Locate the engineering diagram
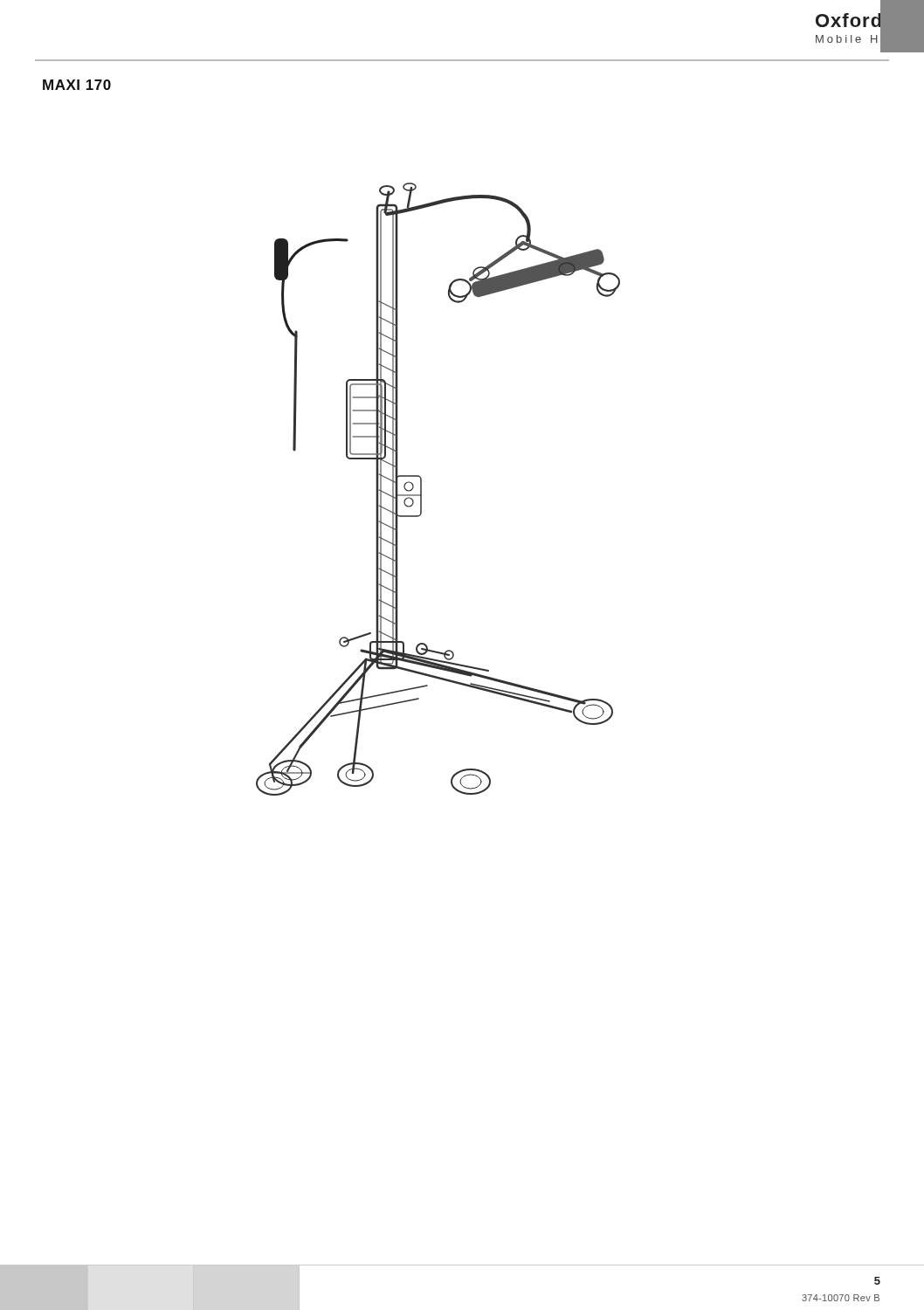924x1310 pixels. [462, 458]
